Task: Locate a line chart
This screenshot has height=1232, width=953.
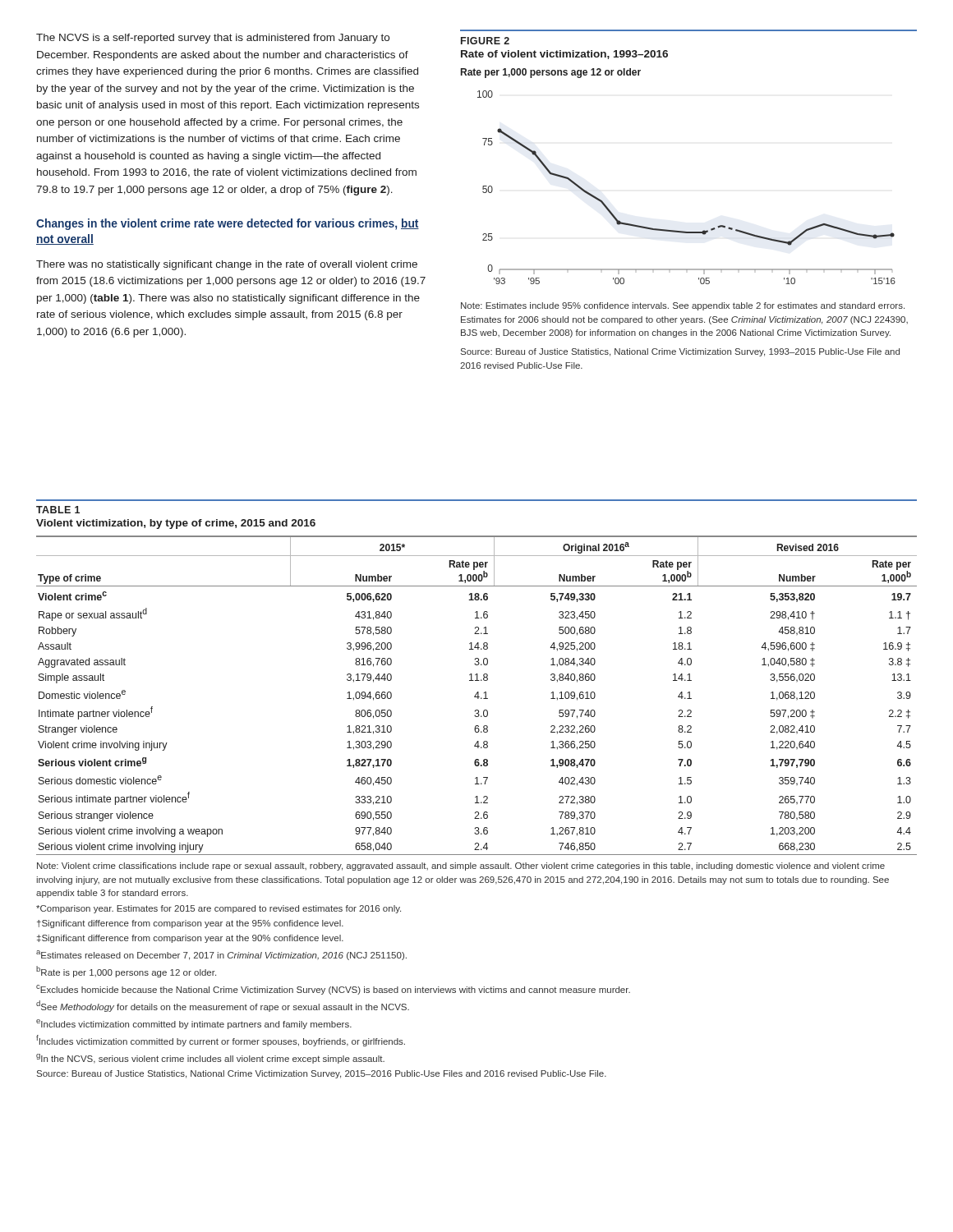Action: tap(682, 187)
